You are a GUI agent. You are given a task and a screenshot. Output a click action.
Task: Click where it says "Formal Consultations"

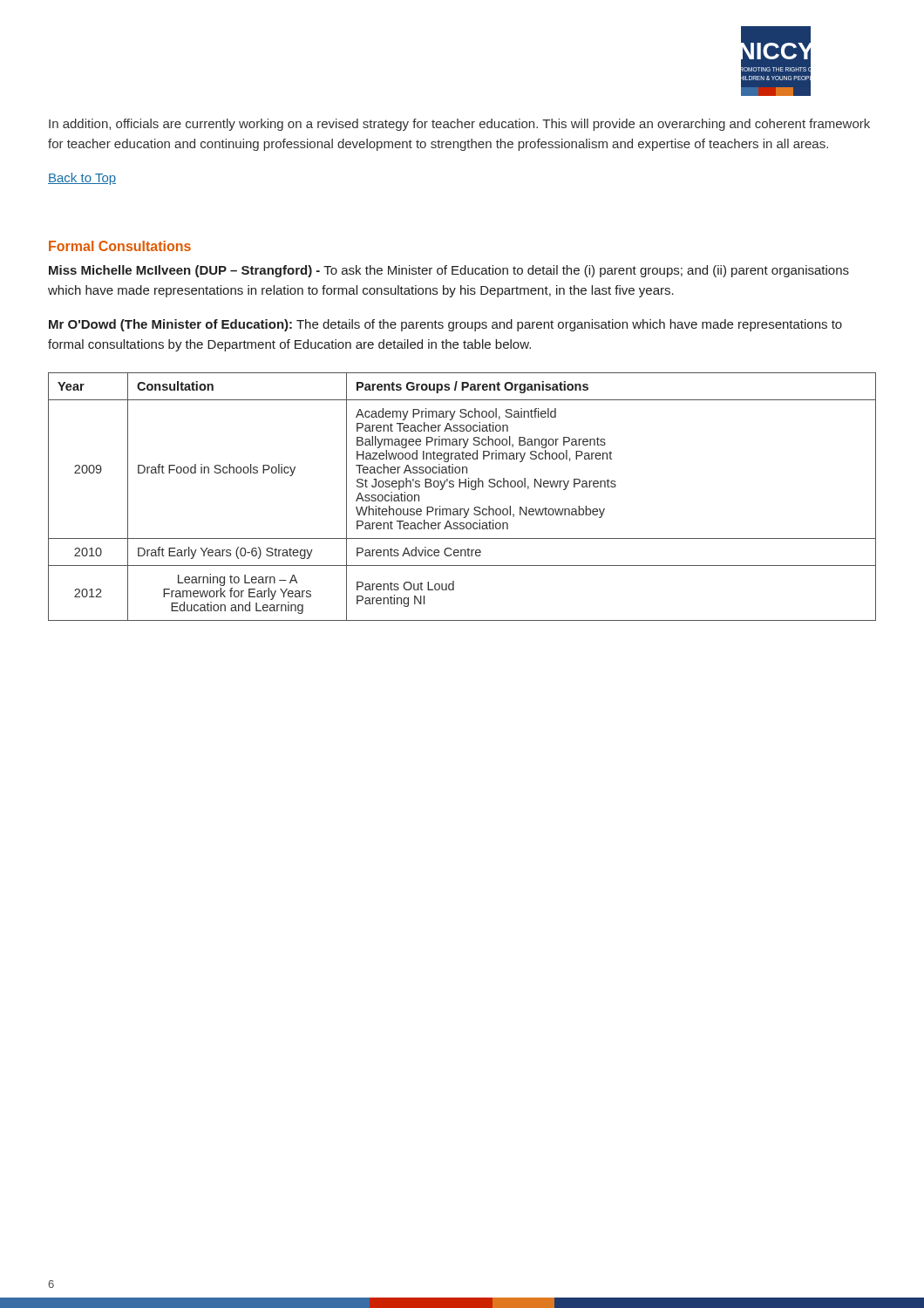(x=120, y=246)
